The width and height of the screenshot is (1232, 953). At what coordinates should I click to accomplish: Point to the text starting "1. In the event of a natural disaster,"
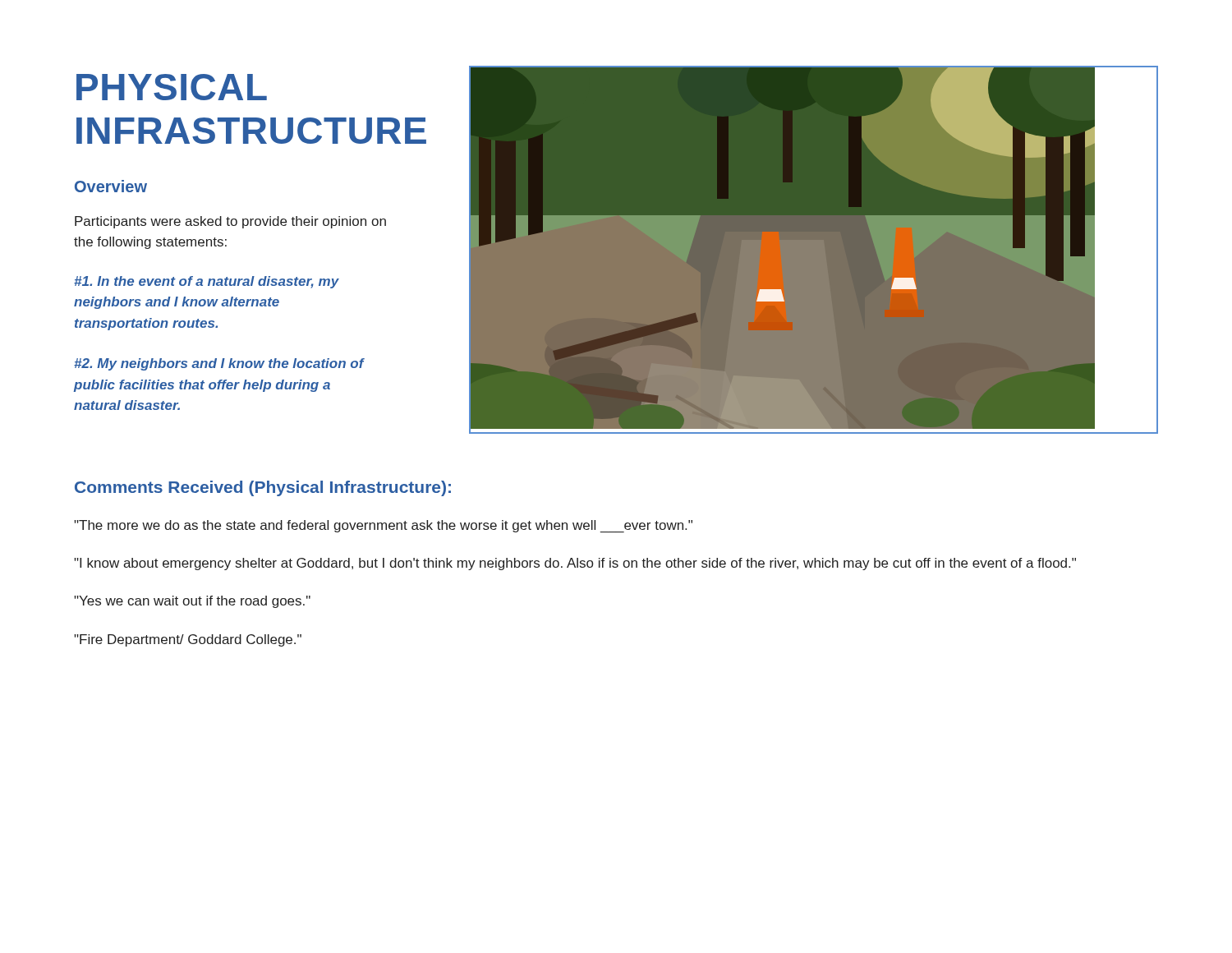(x=251, y=302)
